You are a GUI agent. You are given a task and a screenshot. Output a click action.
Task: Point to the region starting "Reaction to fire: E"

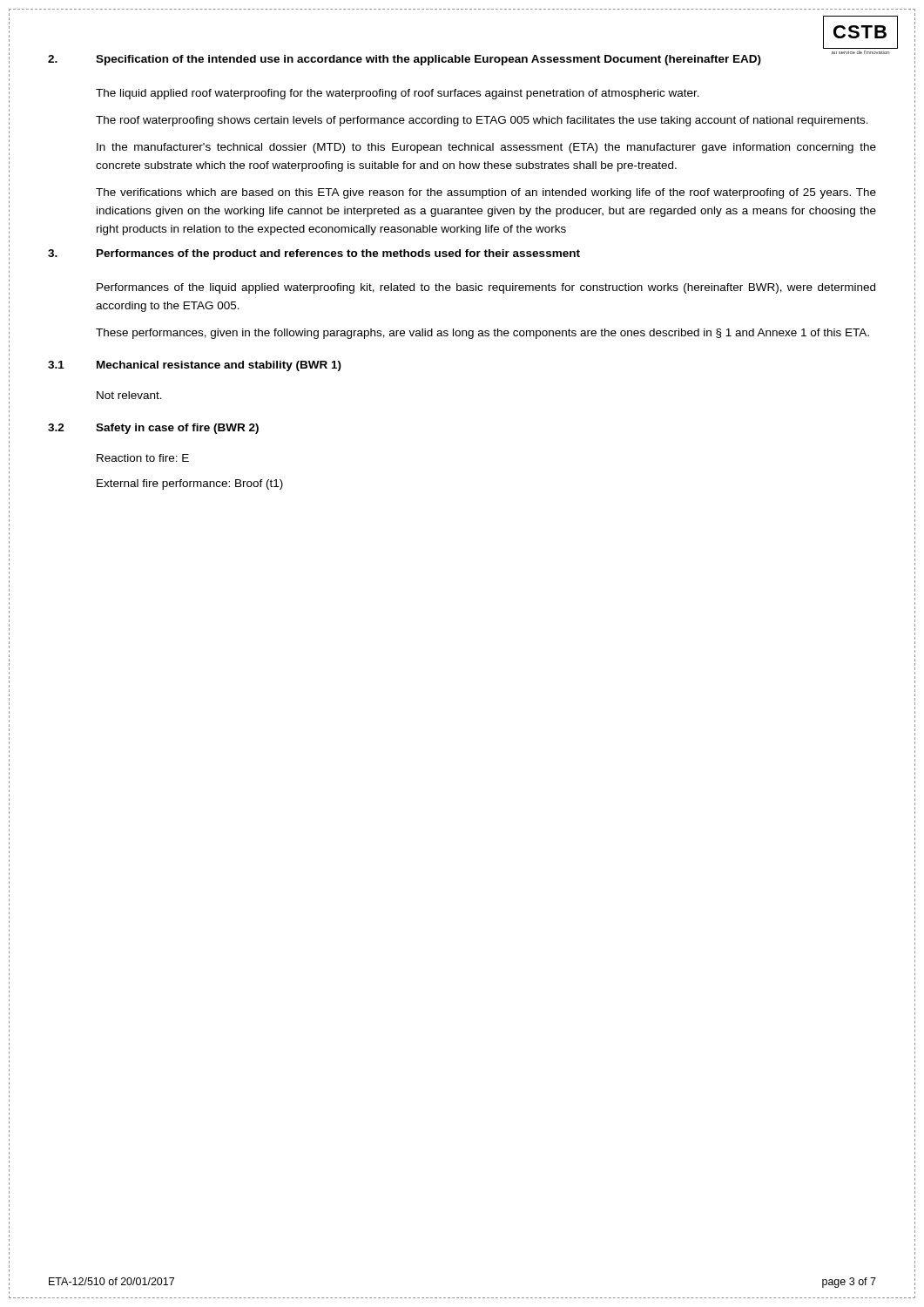143,458
